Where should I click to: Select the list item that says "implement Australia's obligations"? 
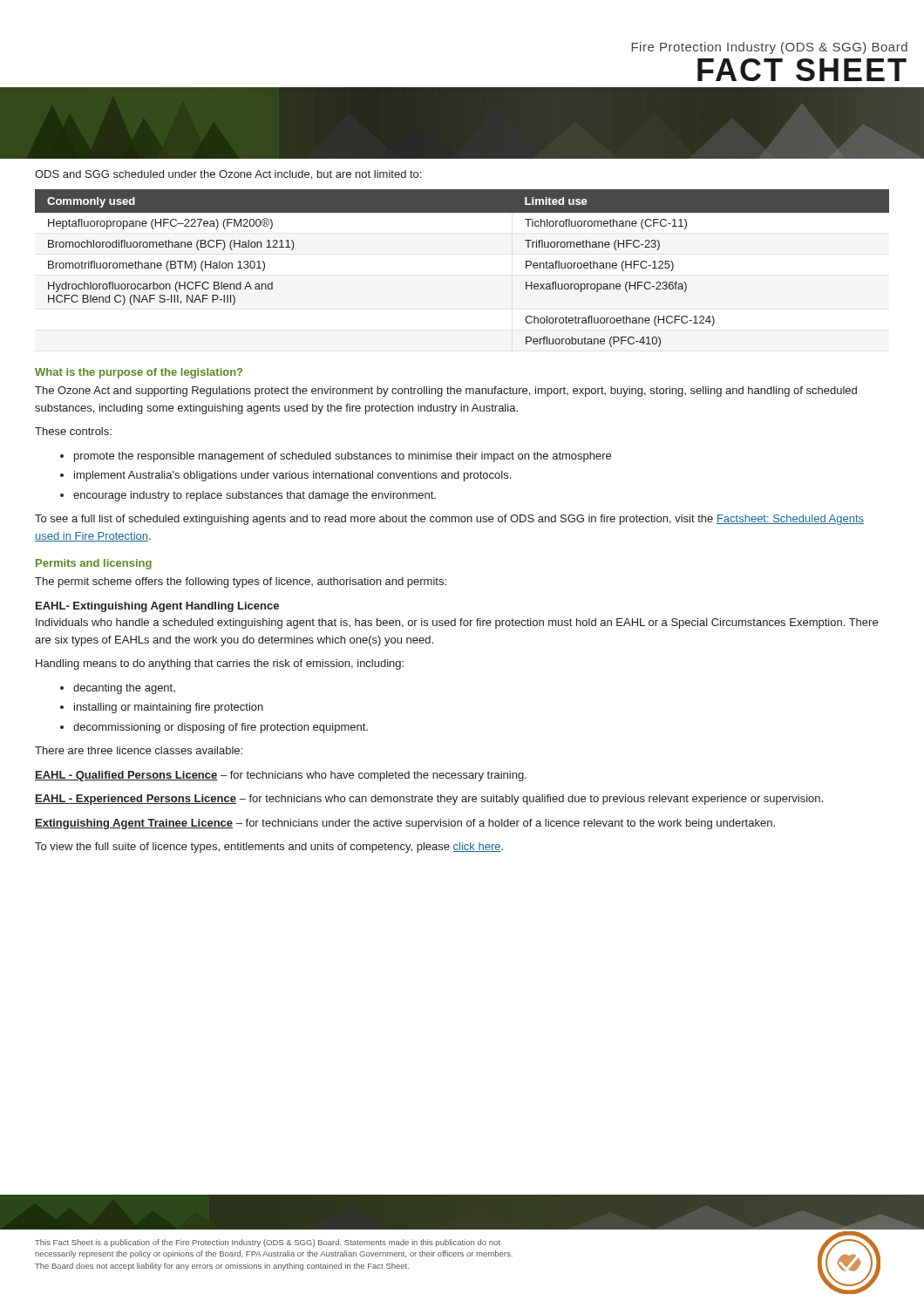(293, 475)
